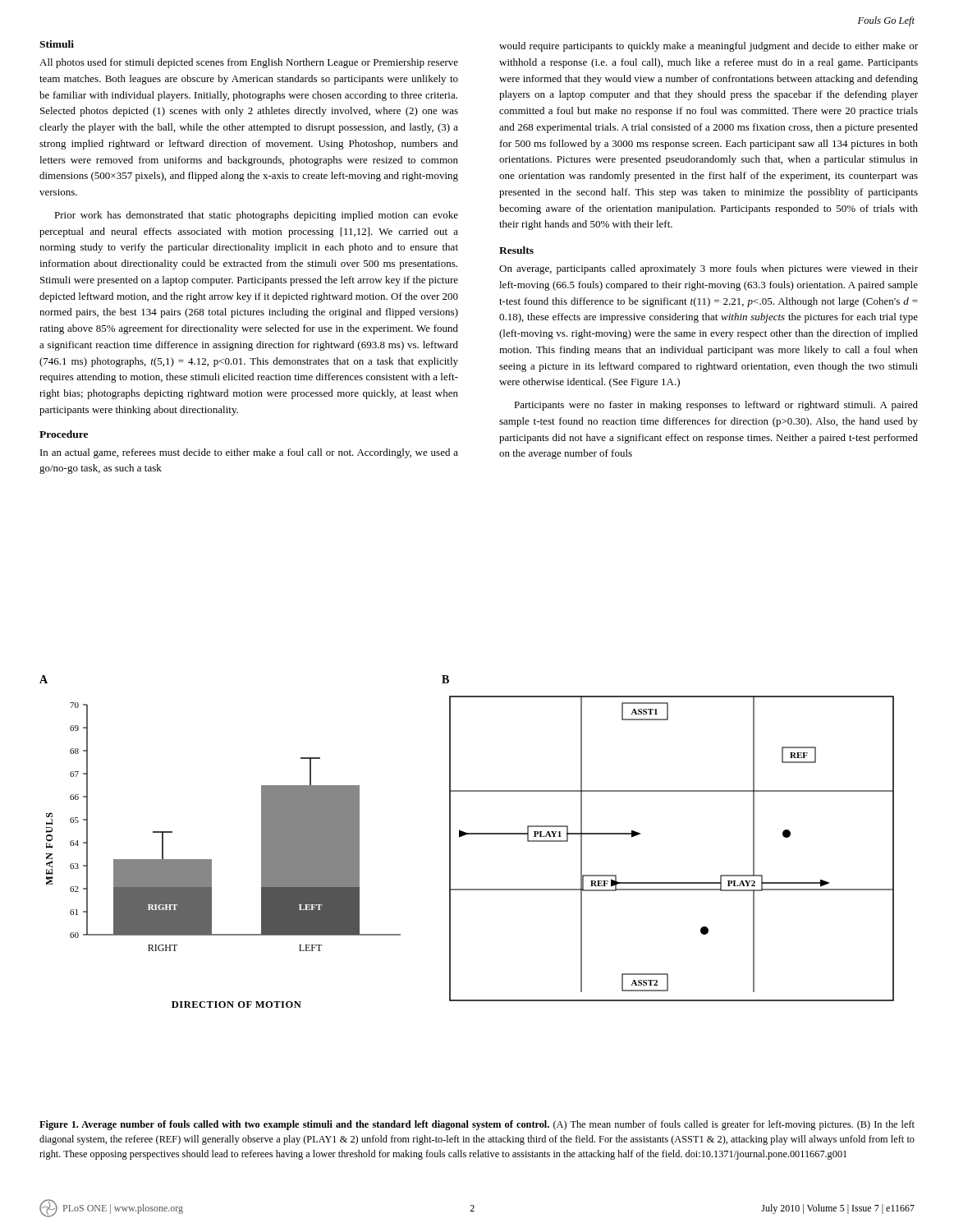Screen dimensions: 1232x954
Task: Select the schematic
Action: [676, 843]
